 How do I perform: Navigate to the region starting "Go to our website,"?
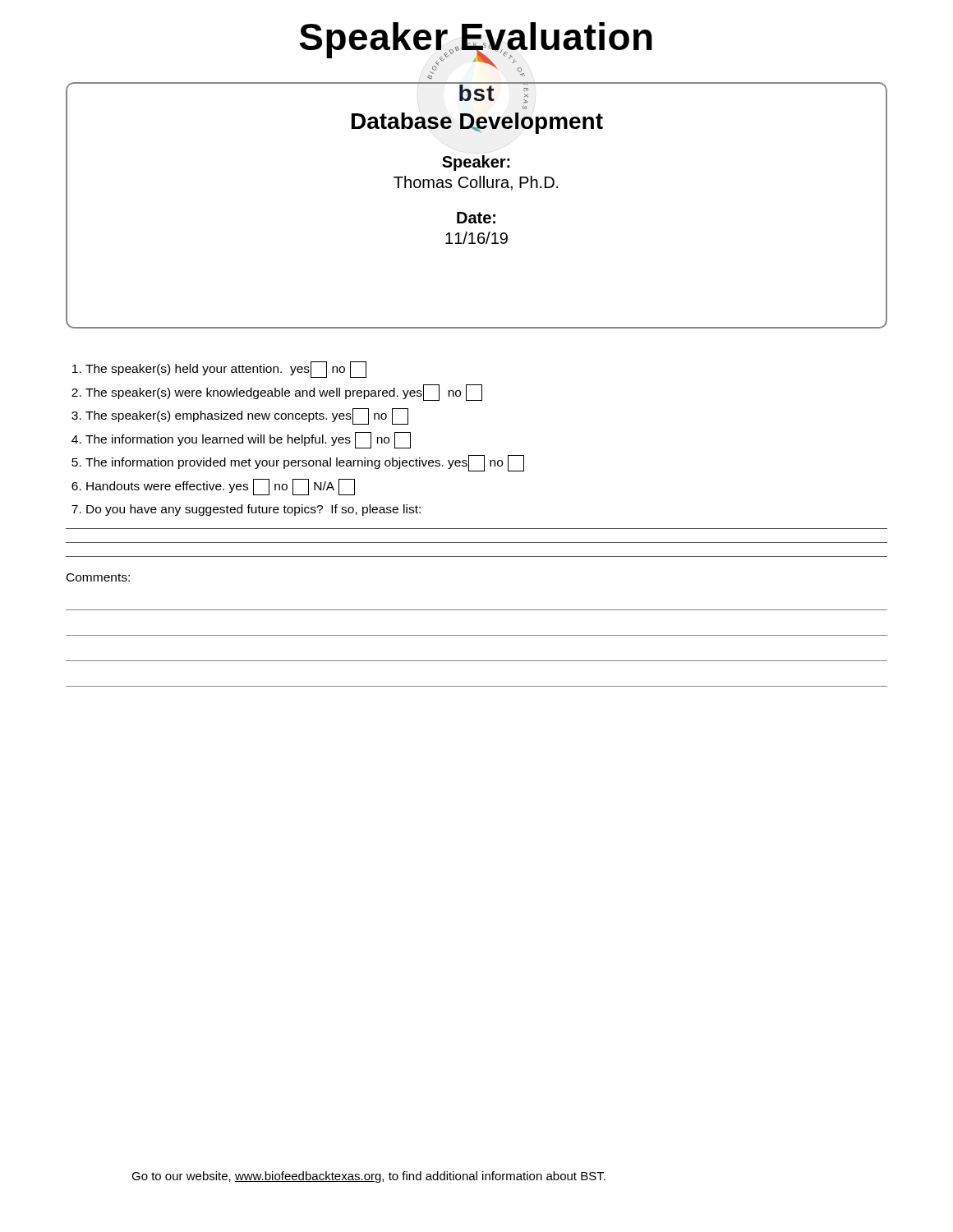[369, 1176]
